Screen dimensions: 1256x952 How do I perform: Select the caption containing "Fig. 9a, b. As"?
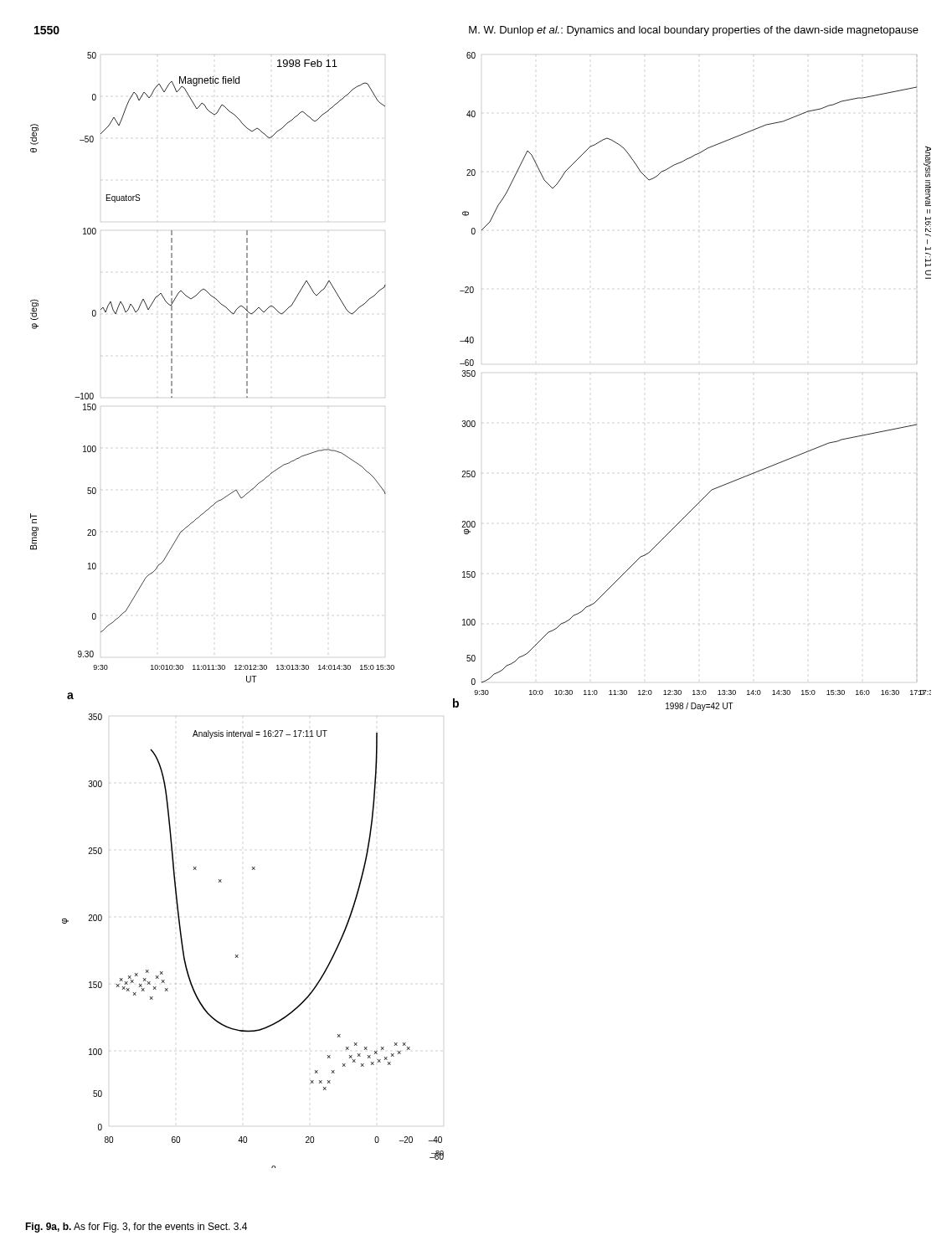click(x=136, y=1227)
